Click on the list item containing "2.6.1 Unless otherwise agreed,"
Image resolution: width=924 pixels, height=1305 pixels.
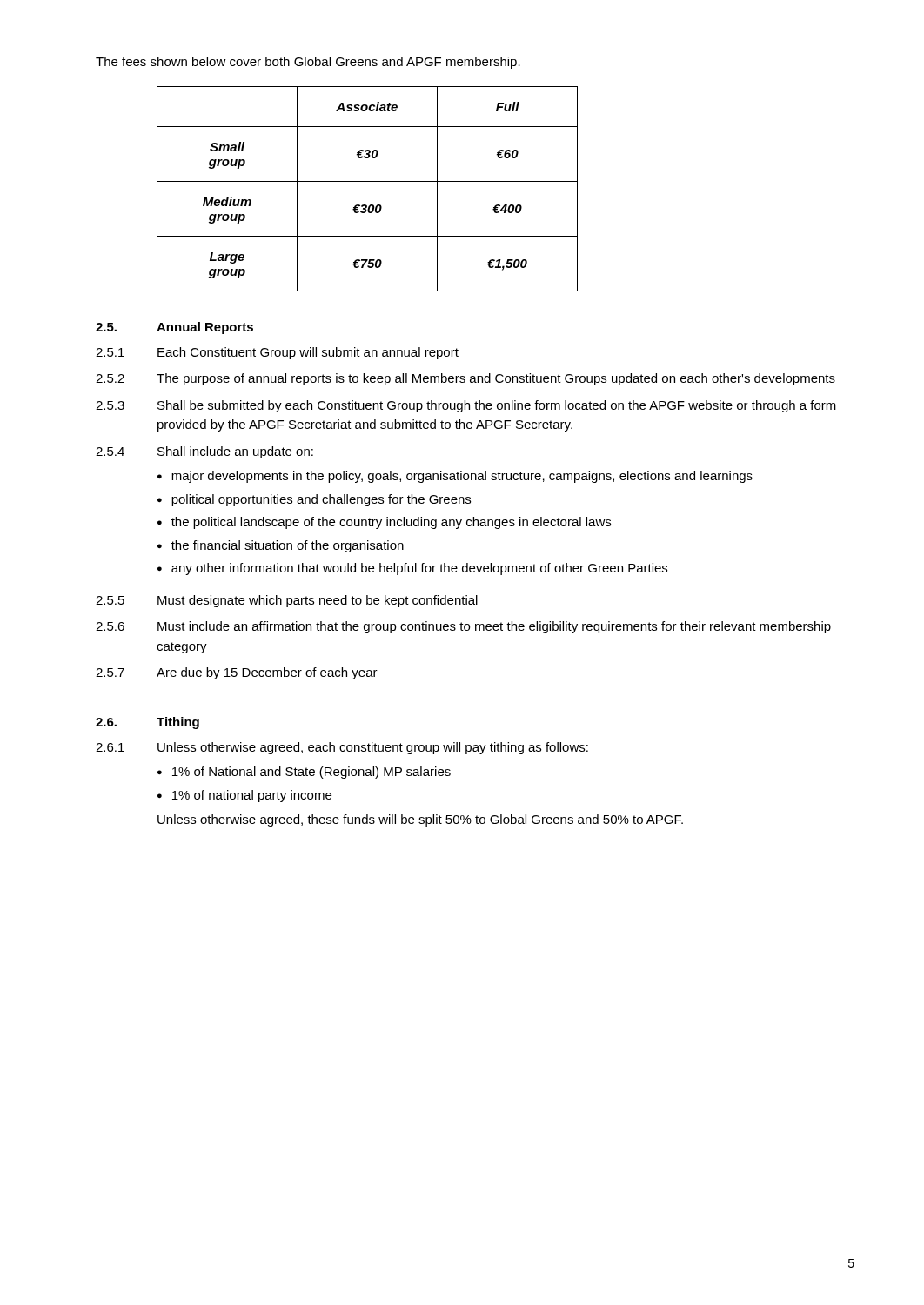(342, 748)
